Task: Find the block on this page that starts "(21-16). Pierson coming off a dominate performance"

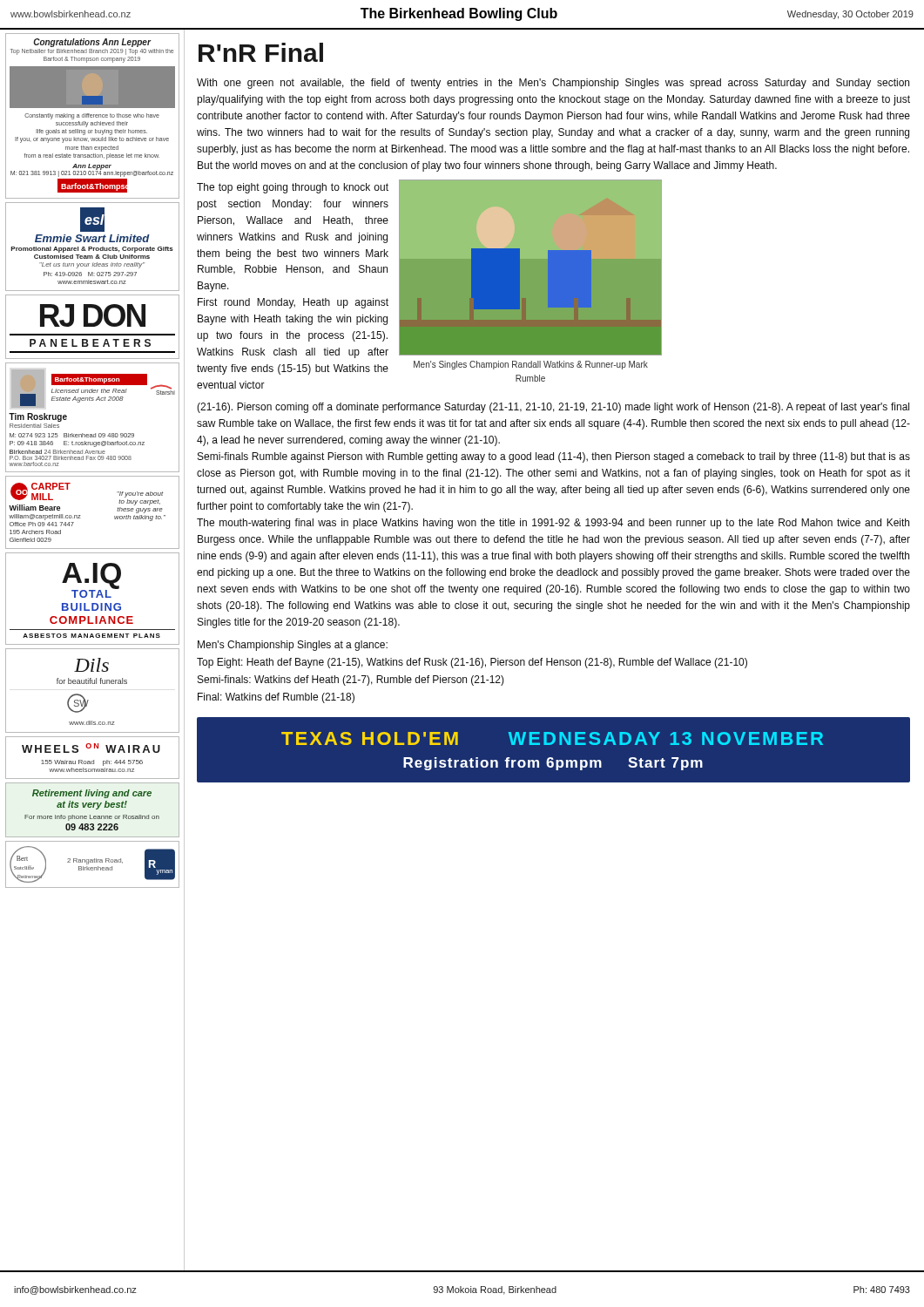Action: [553, 514]
